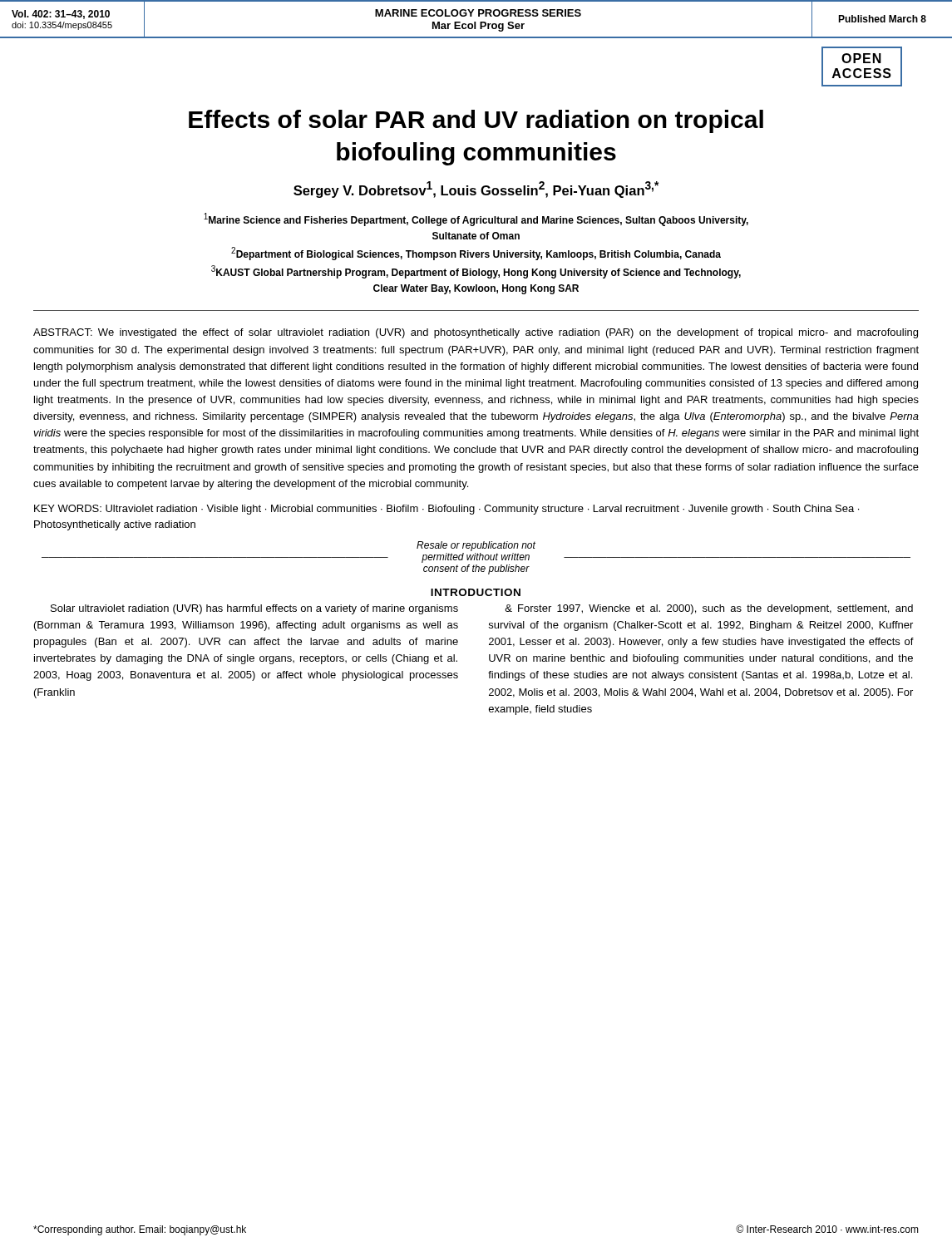Viewport: 952px width, 1247px height.
Task: Find the block on this page that starts "KEY WORDS: Ultraviolet"
Action: point(447,516)
